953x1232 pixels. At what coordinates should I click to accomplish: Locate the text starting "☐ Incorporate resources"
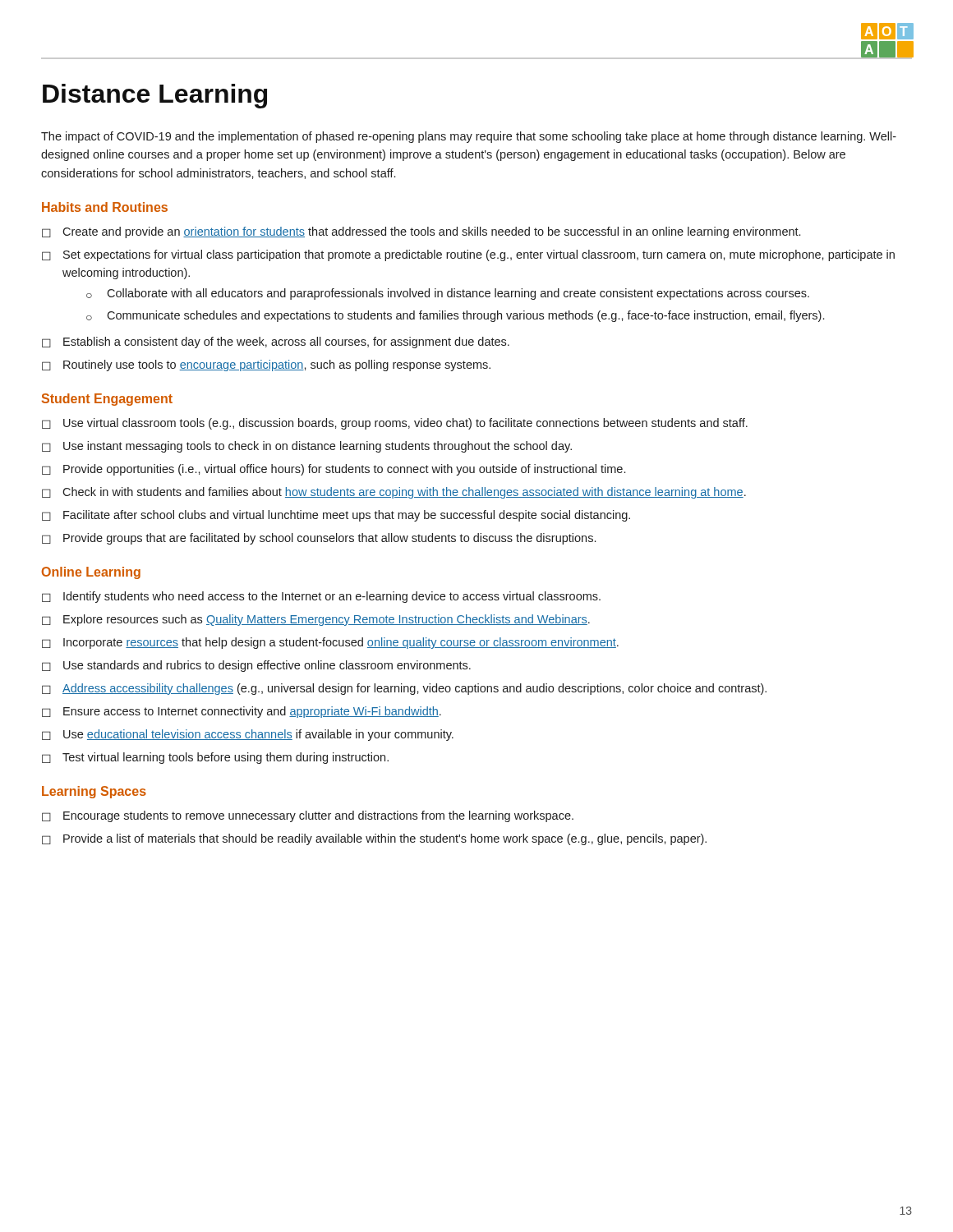[x=476, y=643]
